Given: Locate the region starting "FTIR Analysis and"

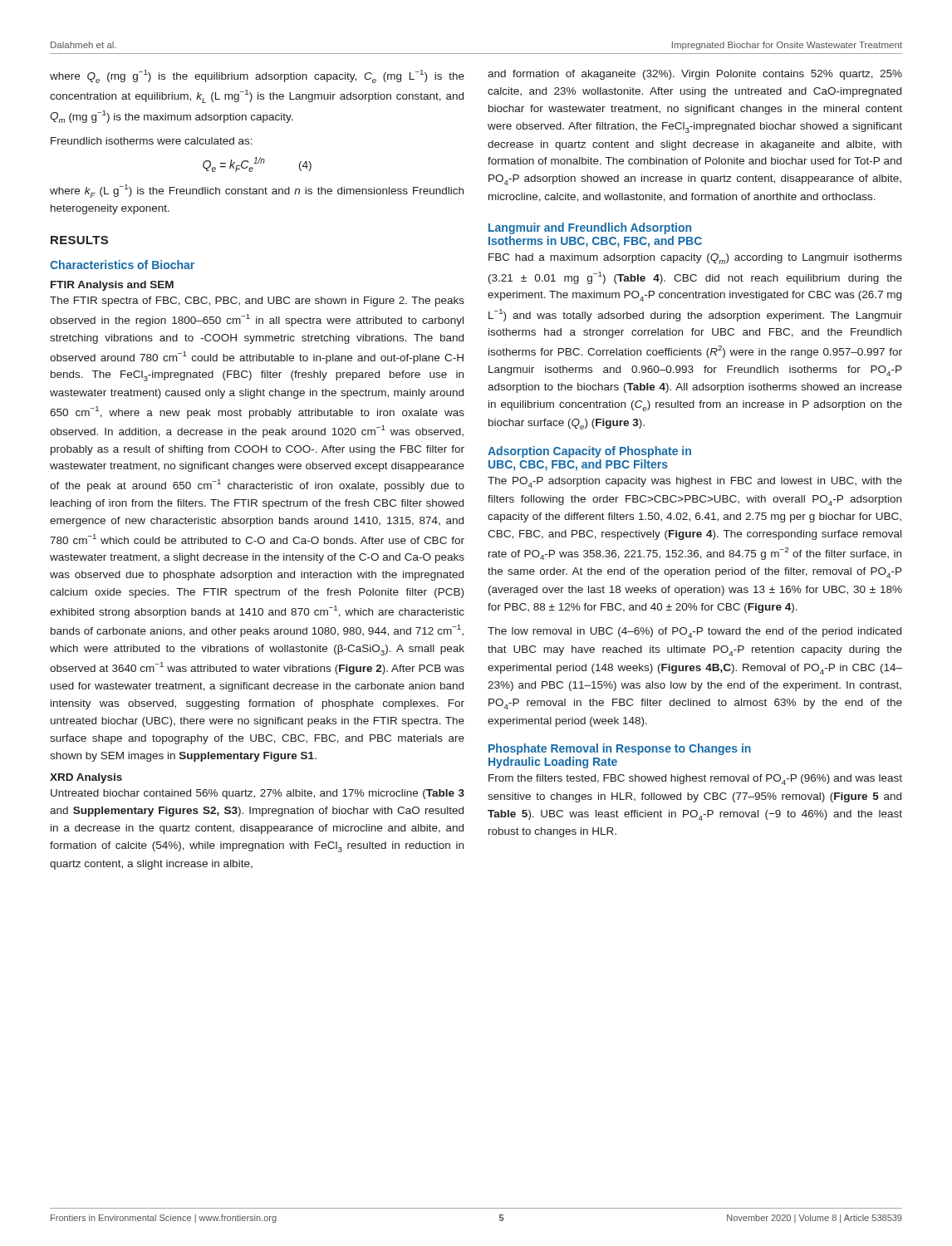Looking at the screenshot, I should coord(112,285).
